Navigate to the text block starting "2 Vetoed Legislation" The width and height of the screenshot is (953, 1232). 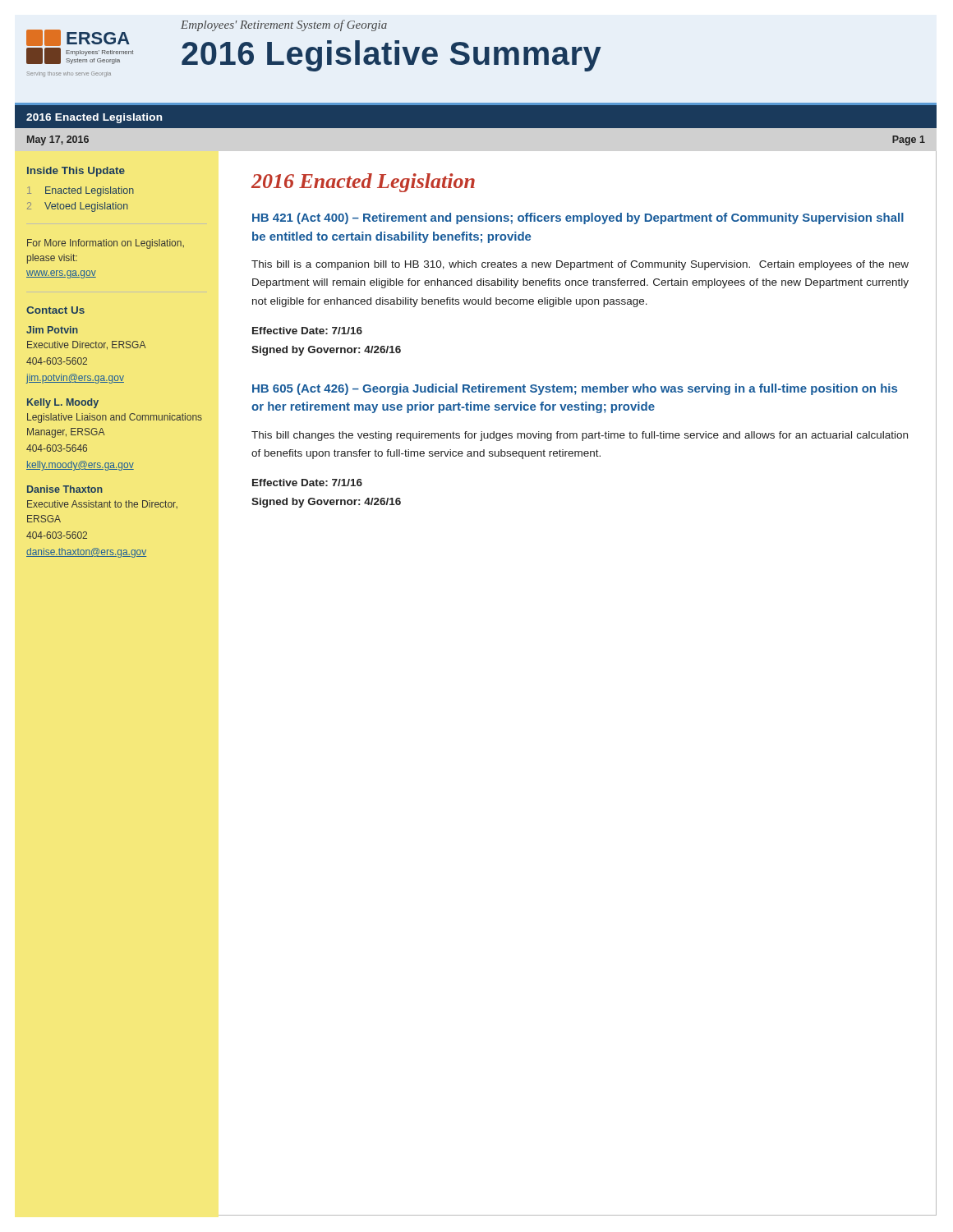pos(77,206)
